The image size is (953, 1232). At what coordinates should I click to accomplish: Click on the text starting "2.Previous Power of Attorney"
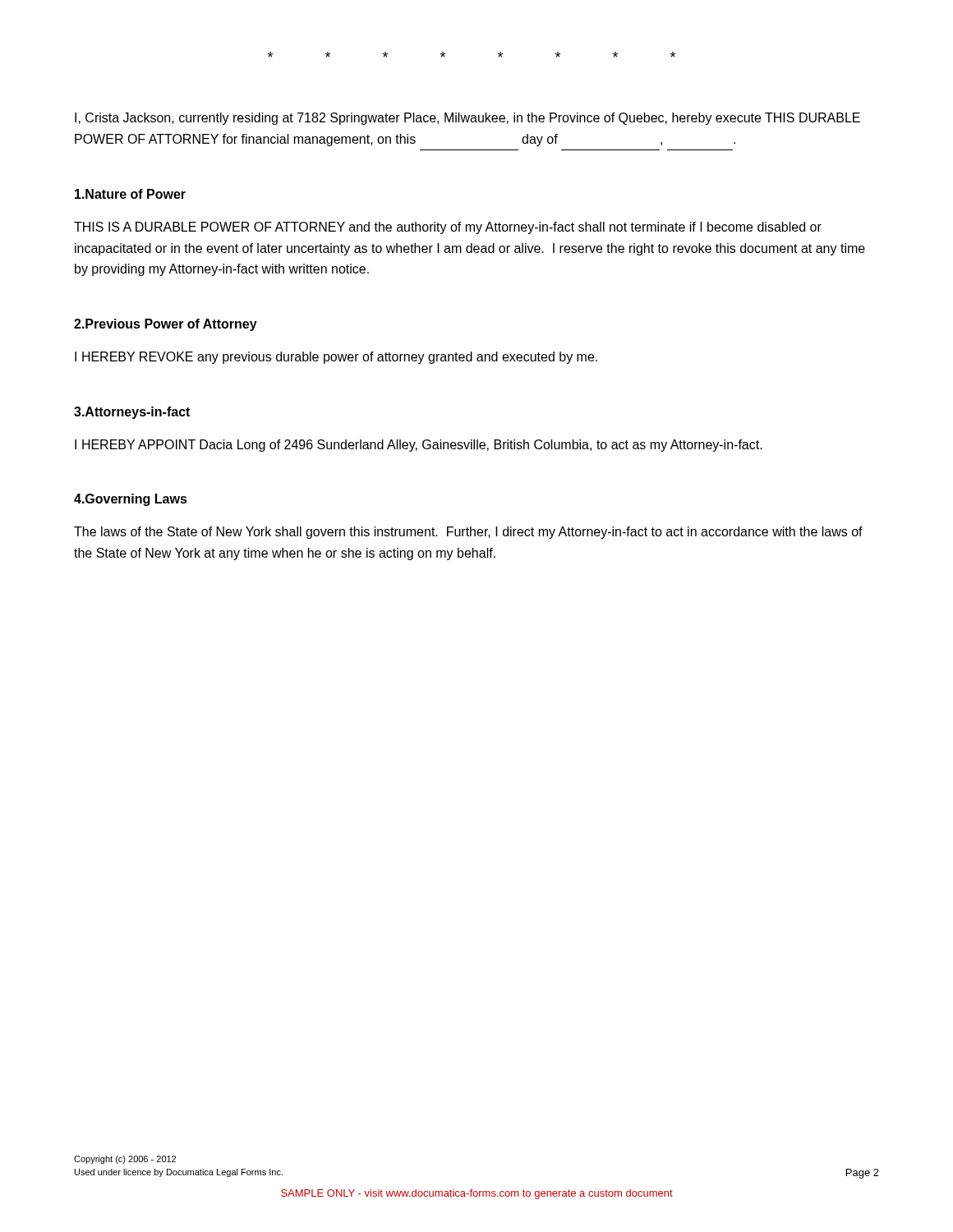click(165, 324)
